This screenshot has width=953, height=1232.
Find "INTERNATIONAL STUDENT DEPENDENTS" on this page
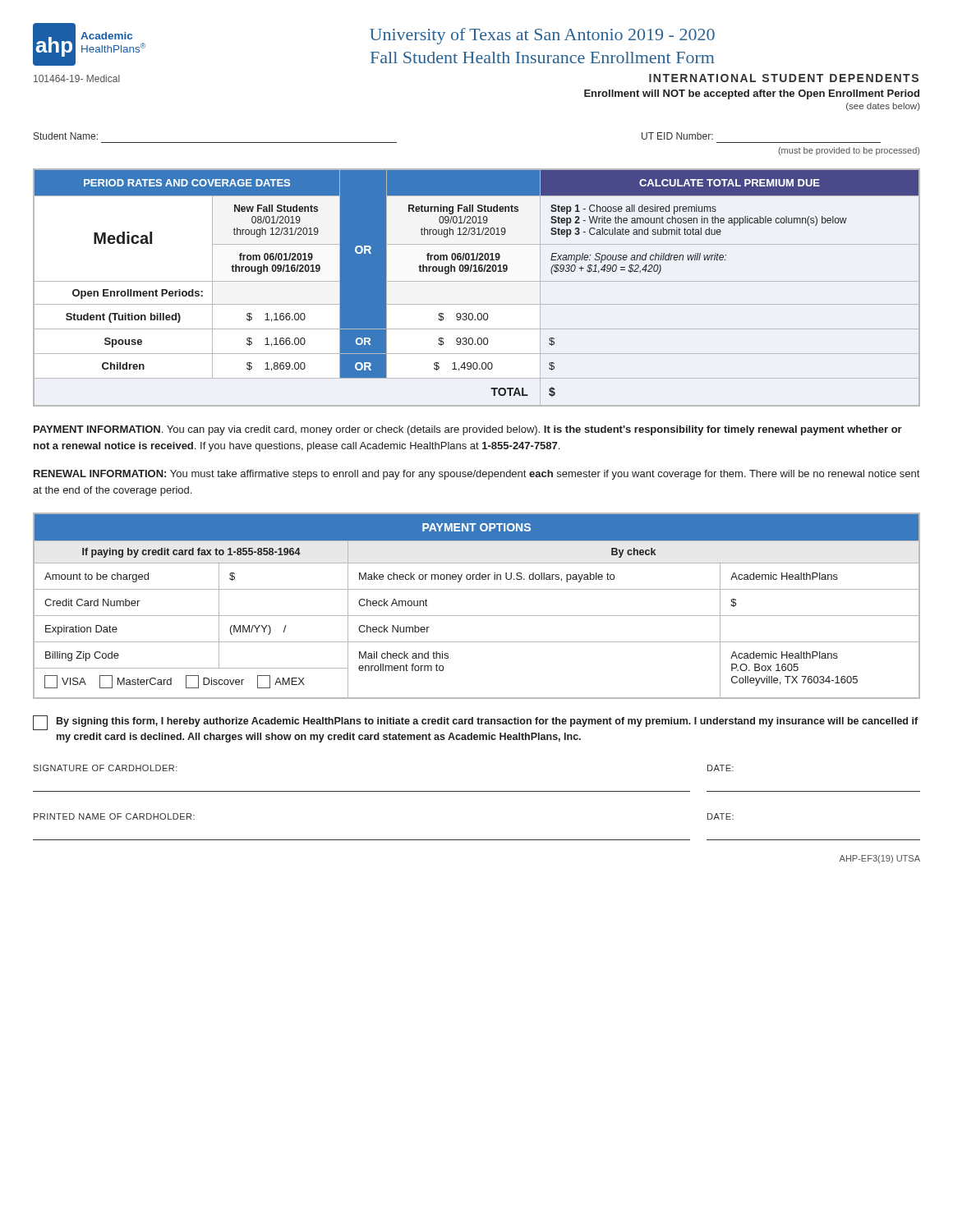point(784,78)
